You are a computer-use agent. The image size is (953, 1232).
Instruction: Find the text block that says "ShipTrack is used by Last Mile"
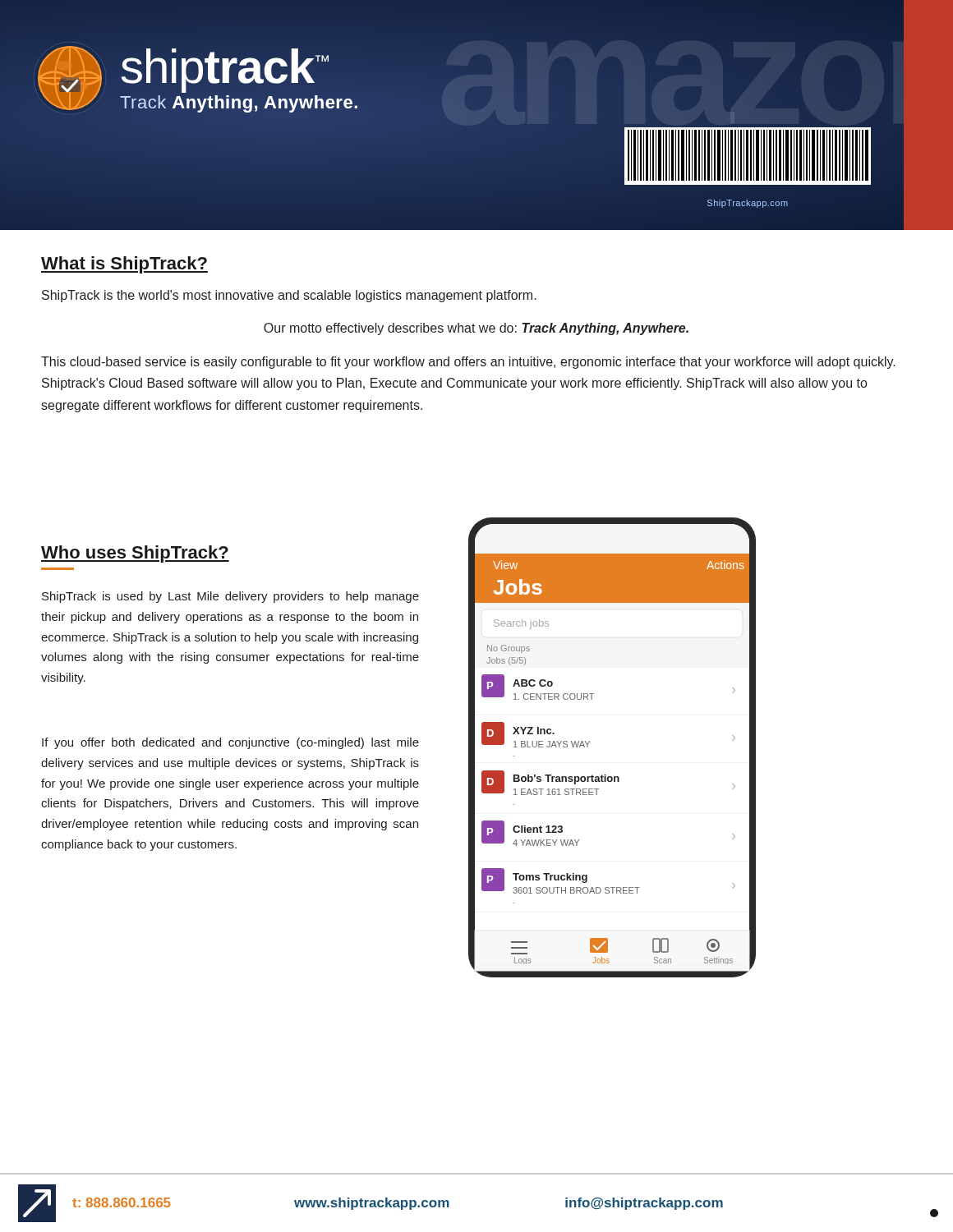(x=230, y=637)
